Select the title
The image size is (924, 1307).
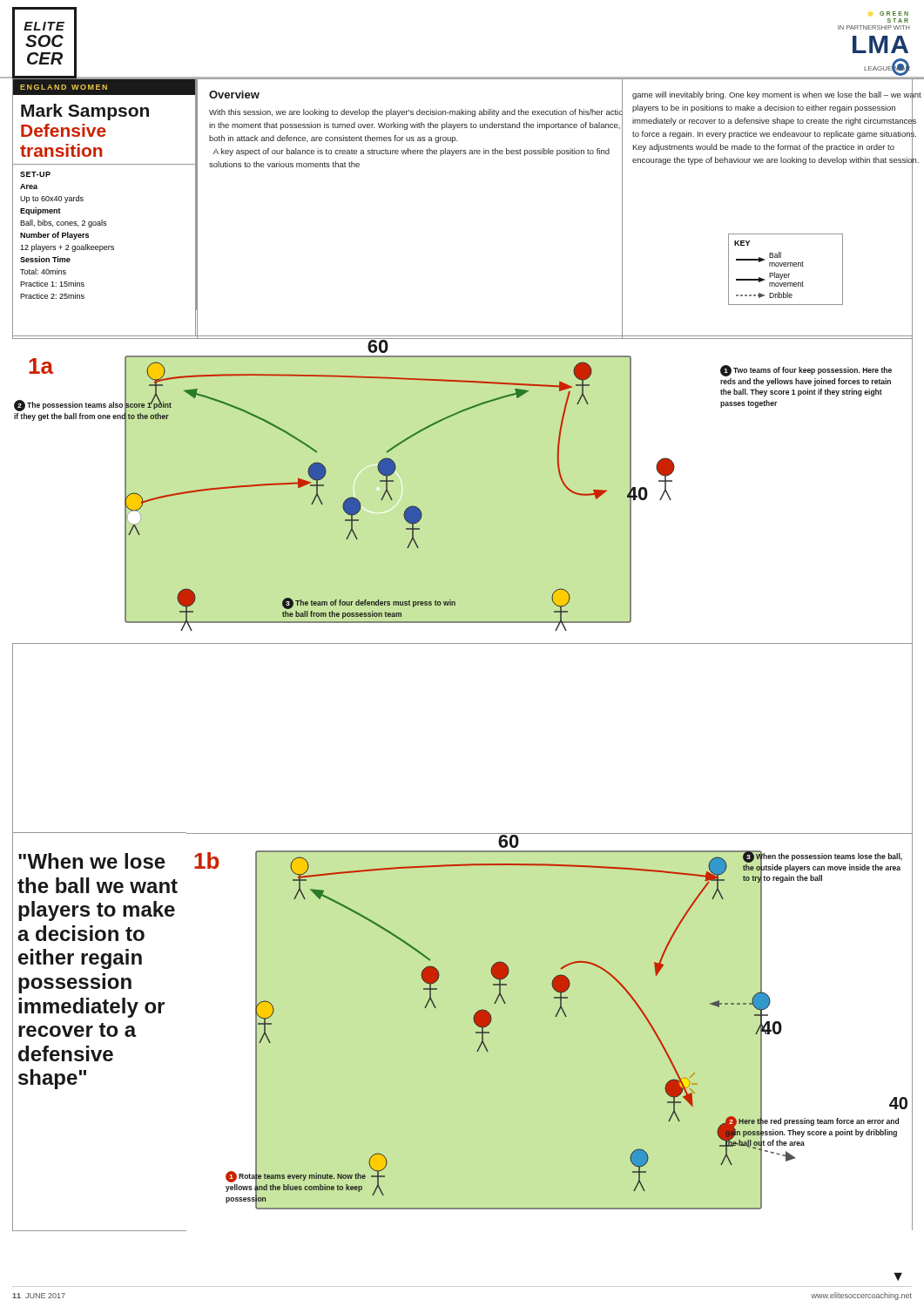coord(105,130)
